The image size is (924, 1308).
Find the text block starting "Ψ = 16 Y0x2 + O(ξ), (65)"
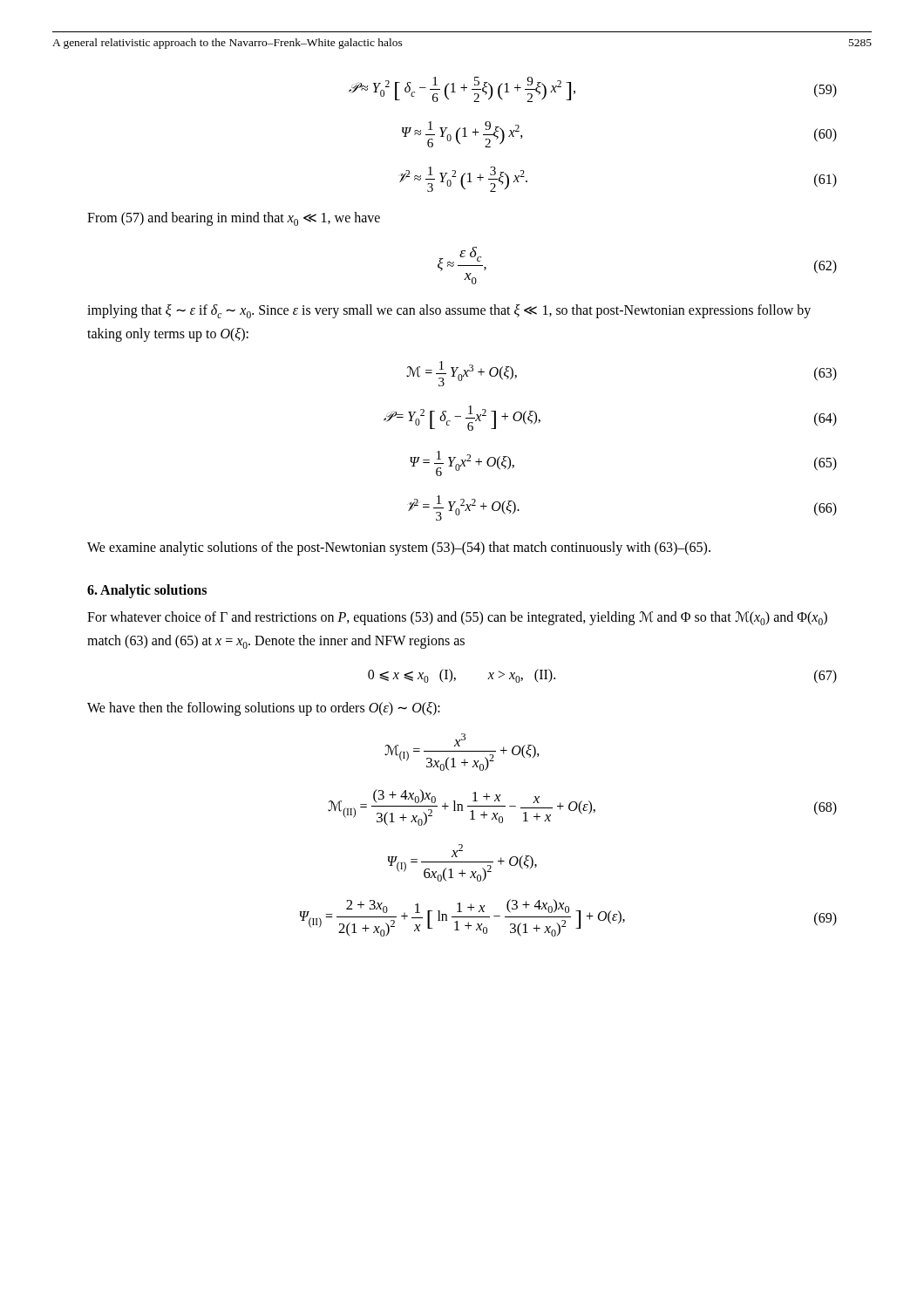(462, 463)
